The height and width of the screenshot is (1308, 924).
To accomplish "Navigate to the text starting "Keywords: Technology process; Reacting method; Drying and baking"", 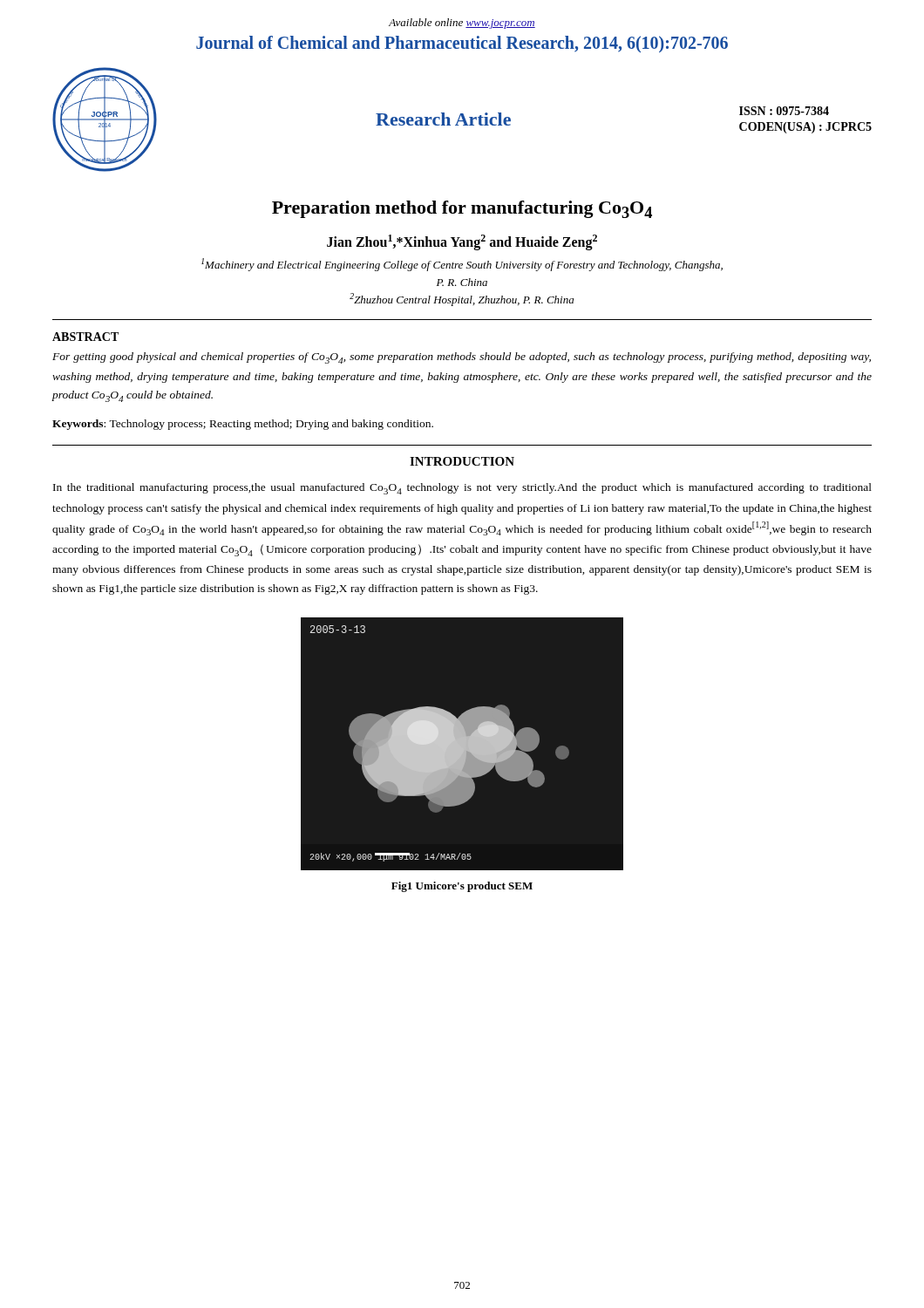I will click(x=243, y=423).
